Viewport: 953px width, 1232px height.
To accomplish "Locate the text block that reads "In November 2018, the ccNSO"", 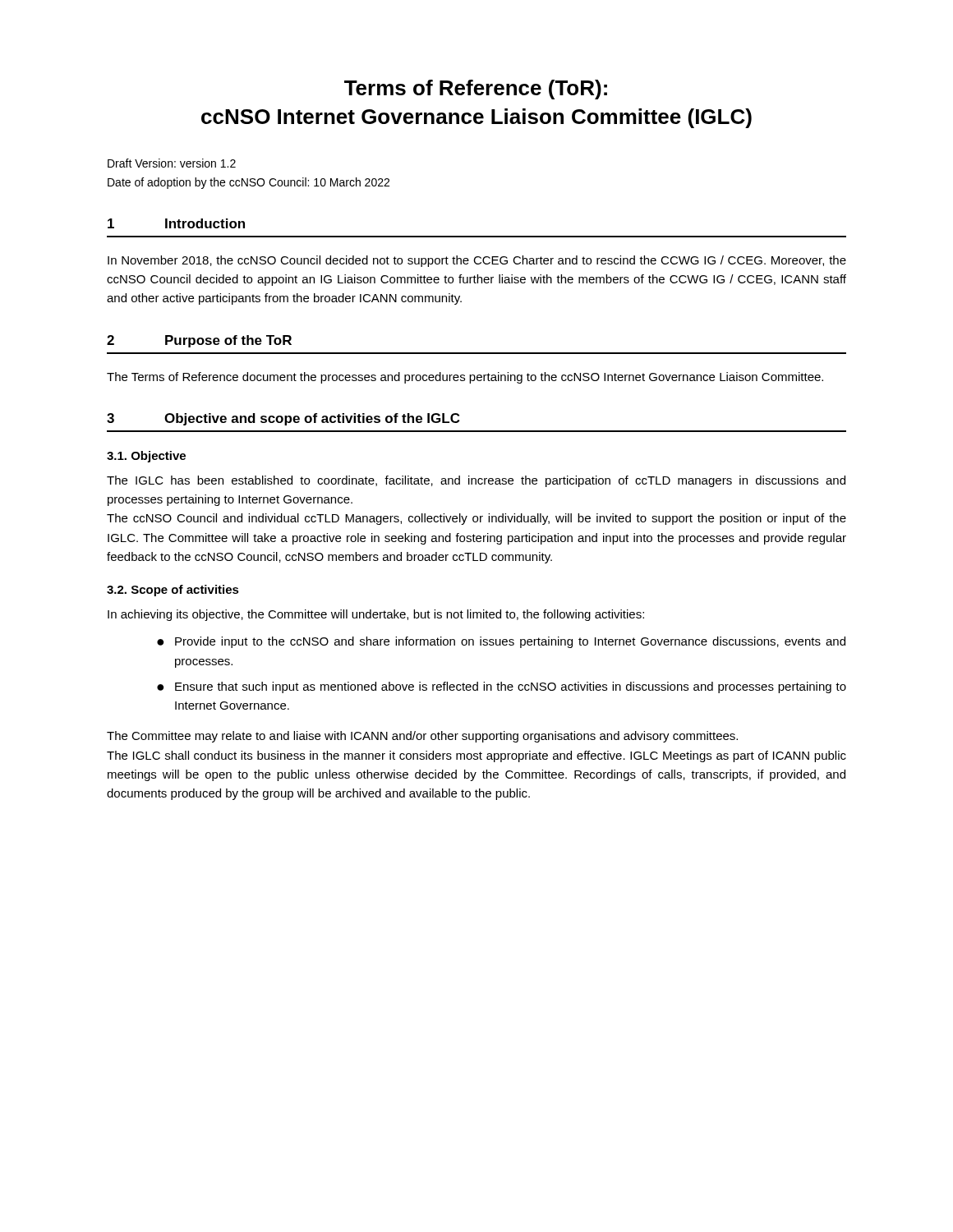I will click(x=476, y=279).
